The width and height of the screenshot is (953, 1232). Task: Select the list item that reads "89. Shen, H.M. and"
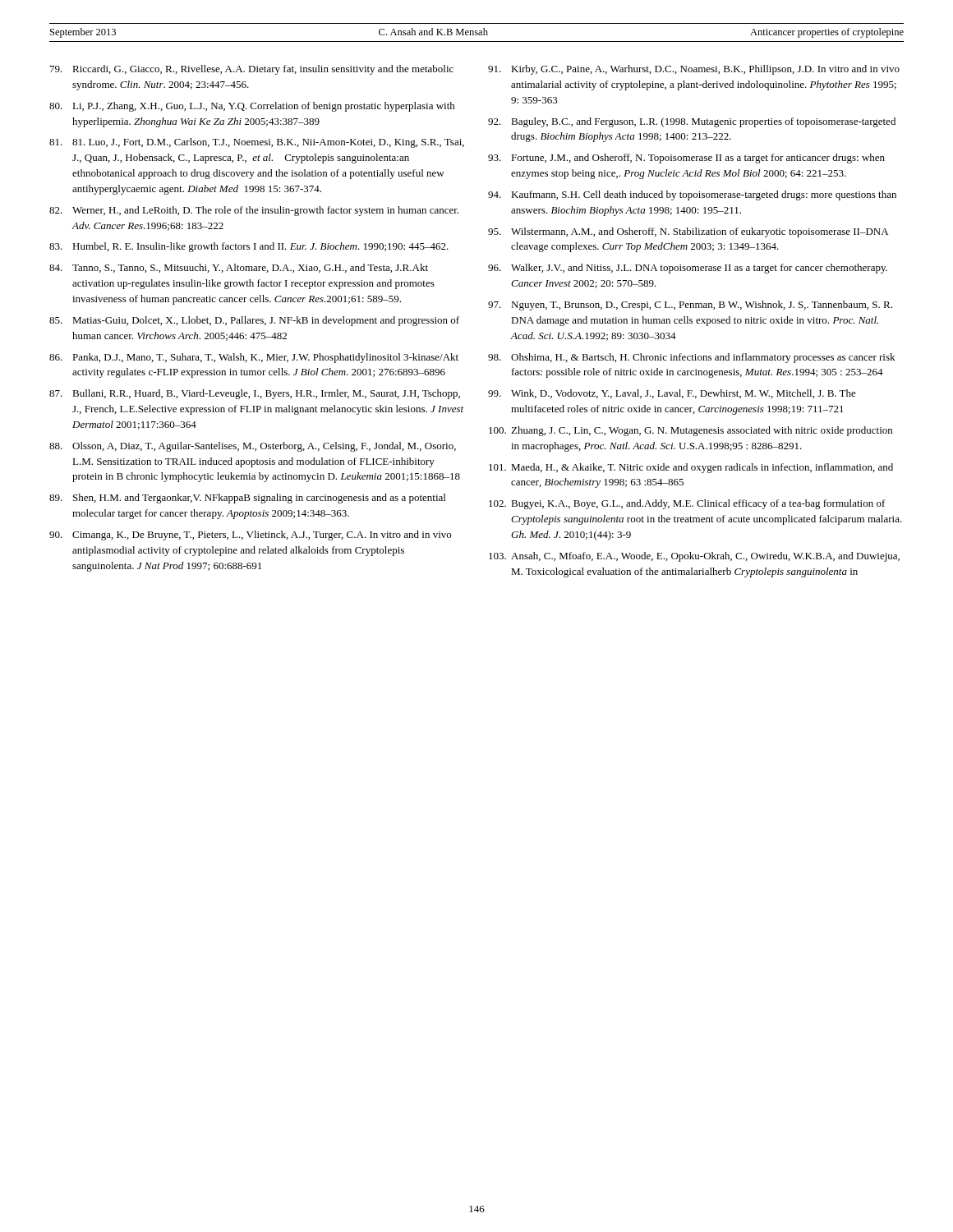point(257,506)
